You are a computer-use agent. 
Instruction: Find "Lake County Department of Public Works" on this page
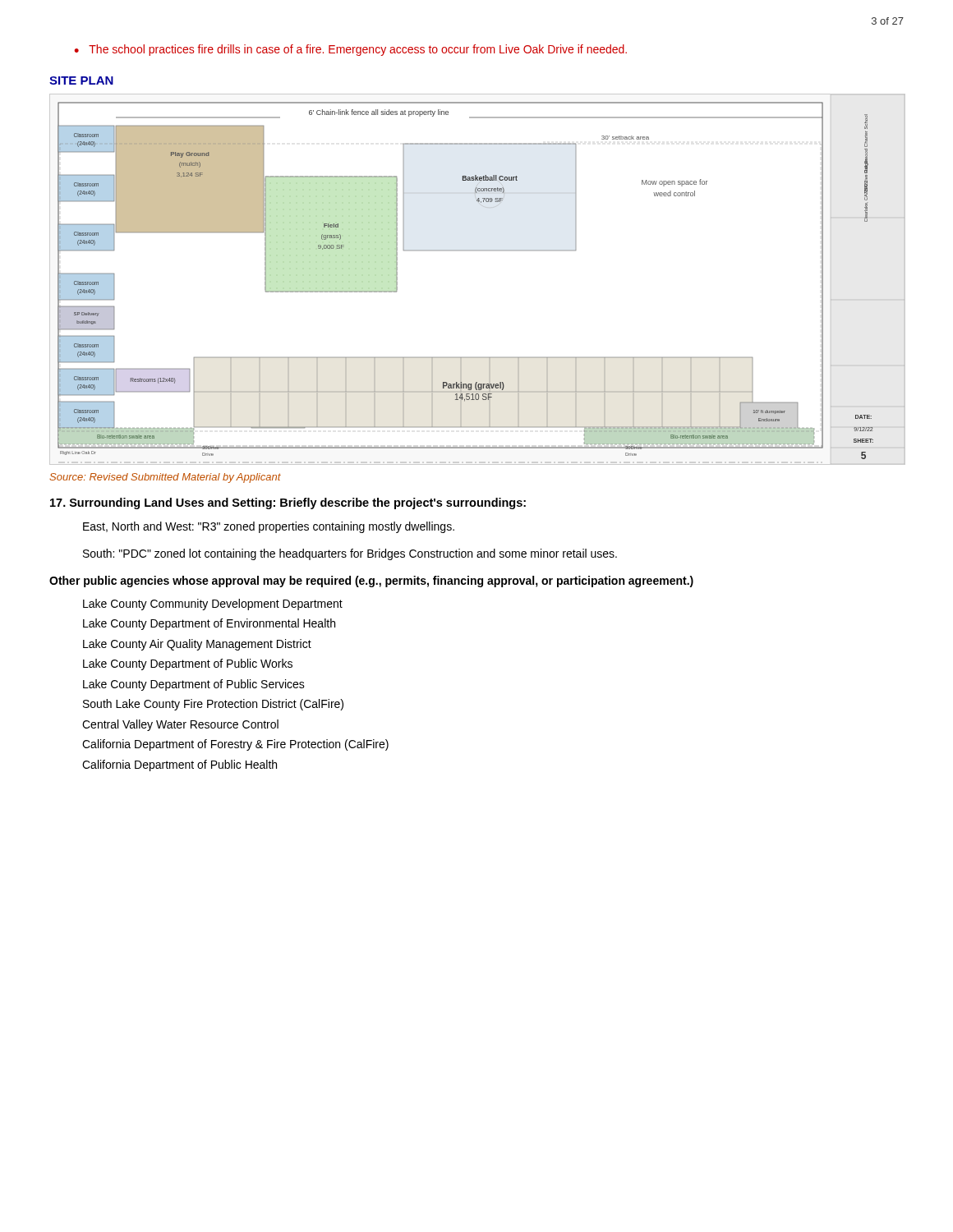[188, 664]
